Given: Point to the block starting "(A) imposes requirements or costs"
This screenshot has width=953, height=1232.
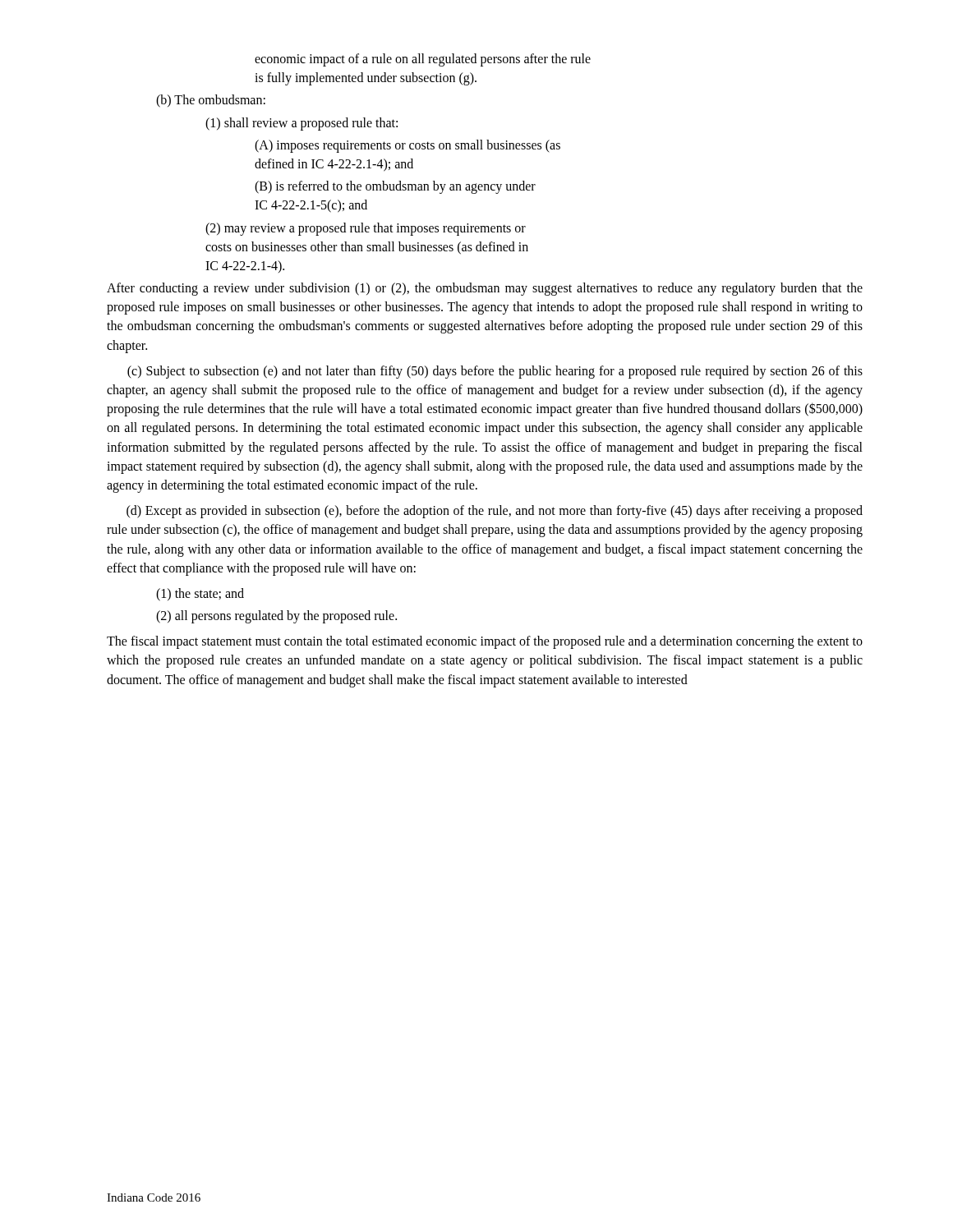Looking at the screenshot, I should coord(408,154).
